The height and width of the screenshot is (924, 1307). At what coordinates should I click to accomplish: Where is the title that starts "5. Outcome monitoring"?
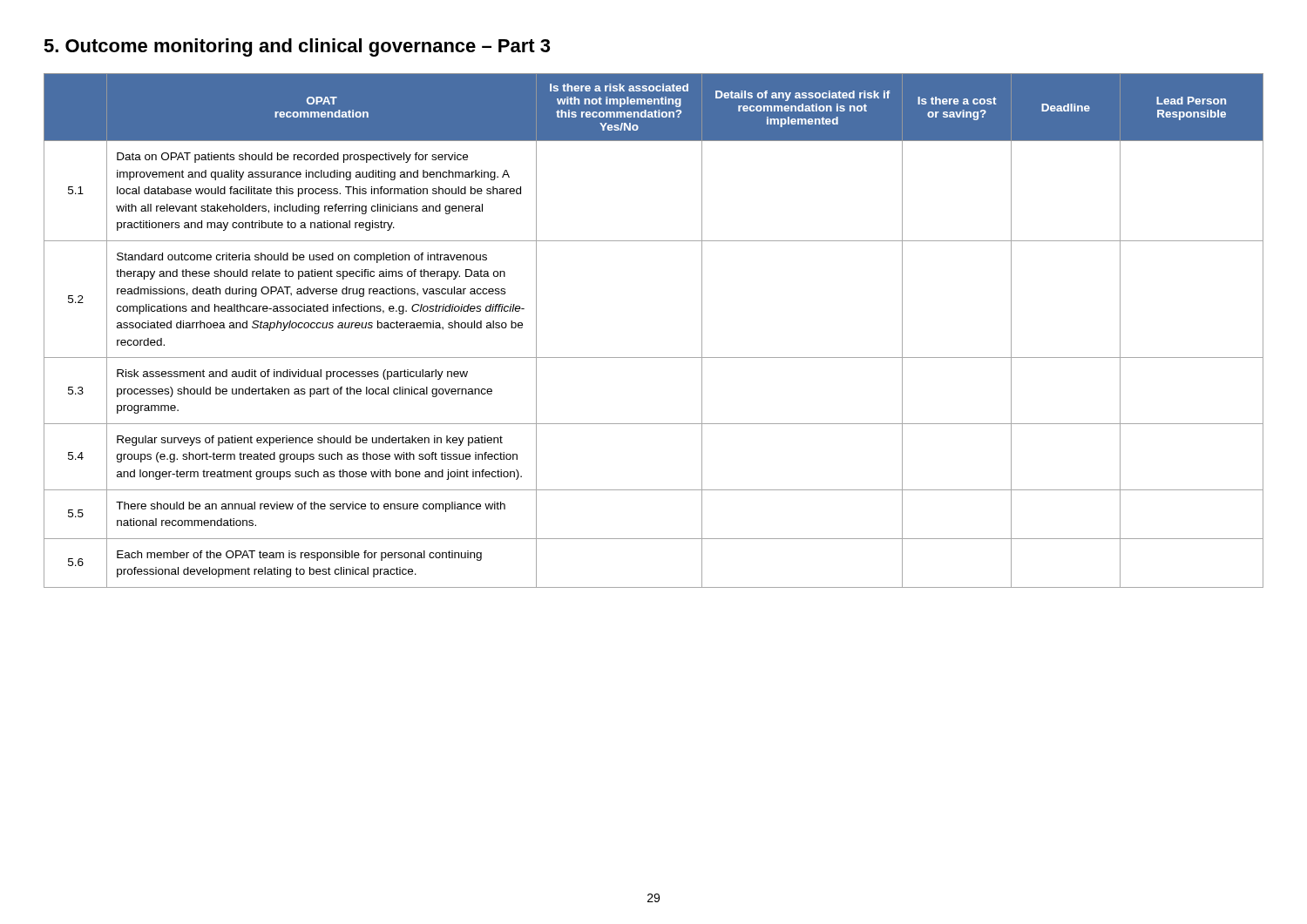pos(297,46)
